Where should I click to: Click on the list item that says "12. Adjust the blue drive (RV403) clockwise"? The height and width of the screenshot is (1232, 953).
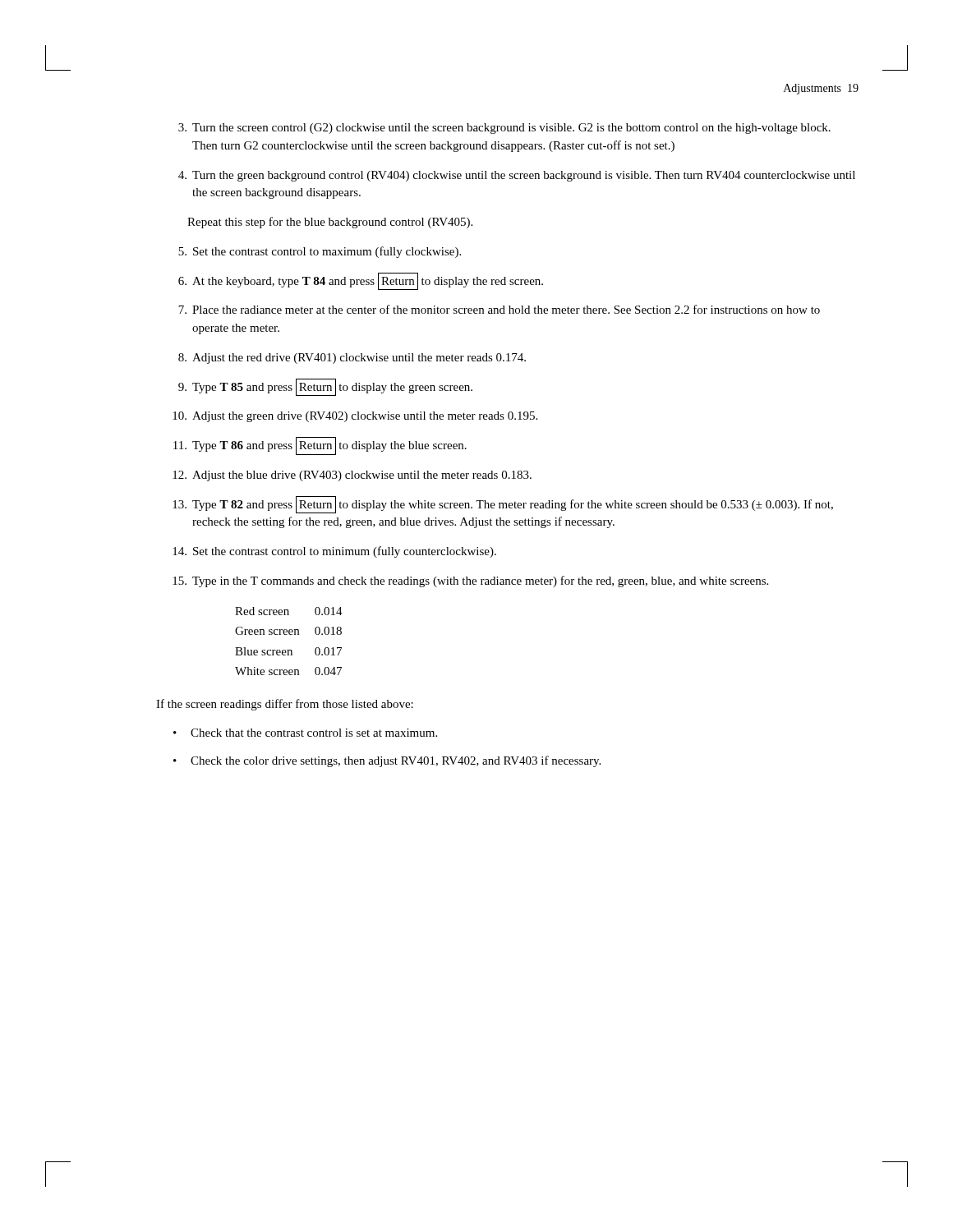[x=507, y=475]
